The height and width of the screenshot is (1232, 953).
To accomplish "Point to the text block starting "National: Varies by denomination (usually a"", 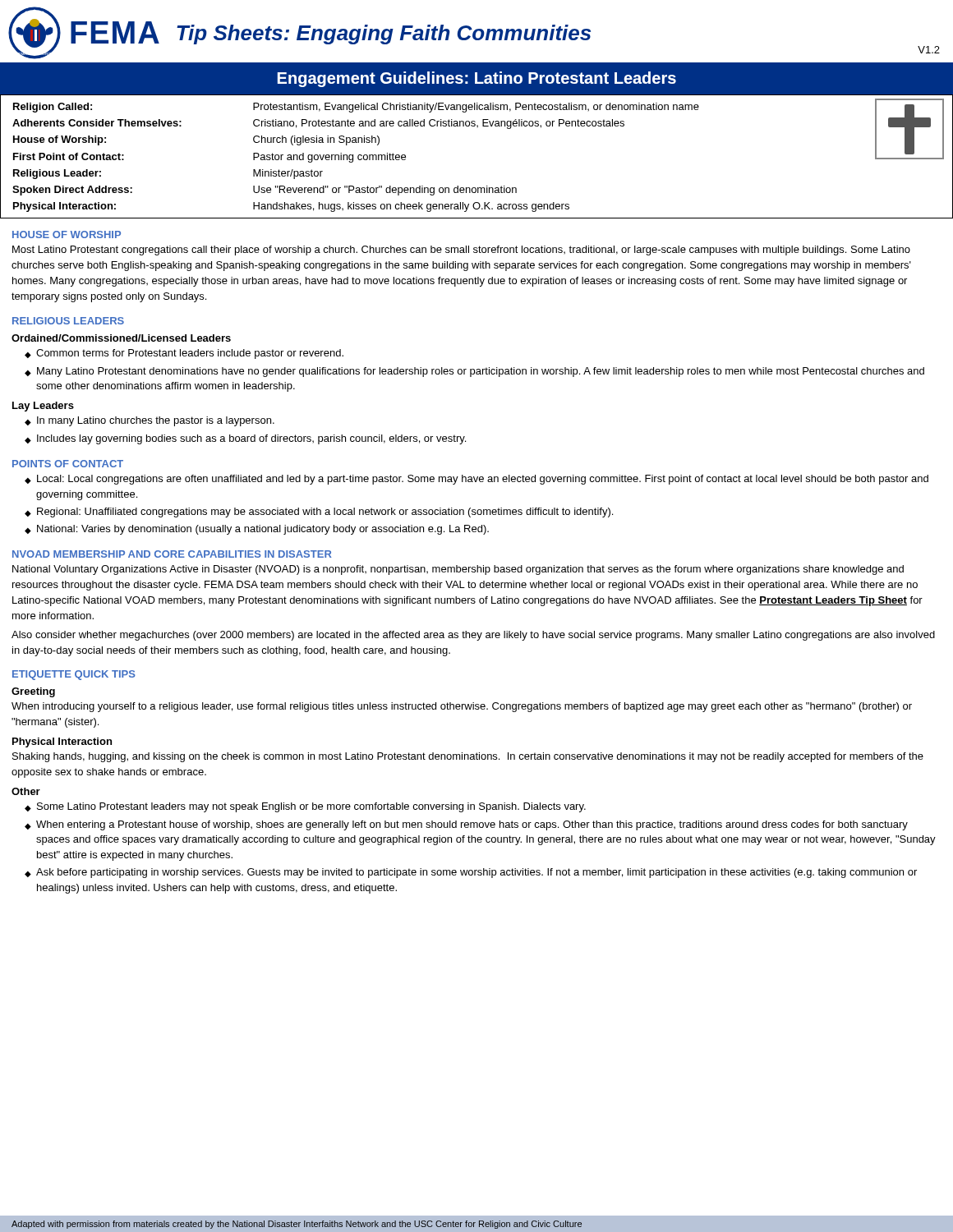I will (x=483, y=530).
